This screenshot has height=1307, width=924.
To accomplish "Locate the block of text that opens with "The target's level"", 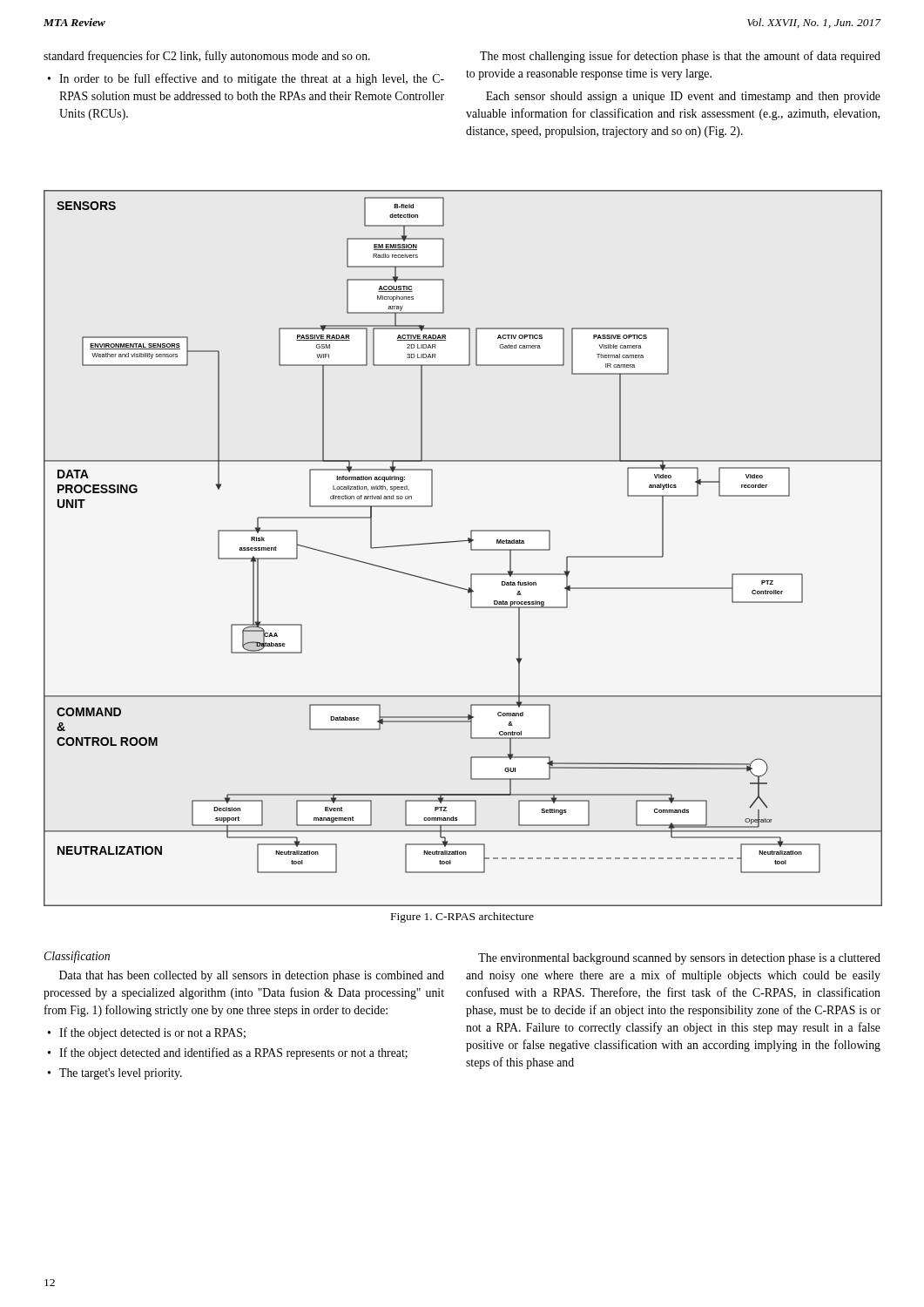I will (x=121, y=1073).
